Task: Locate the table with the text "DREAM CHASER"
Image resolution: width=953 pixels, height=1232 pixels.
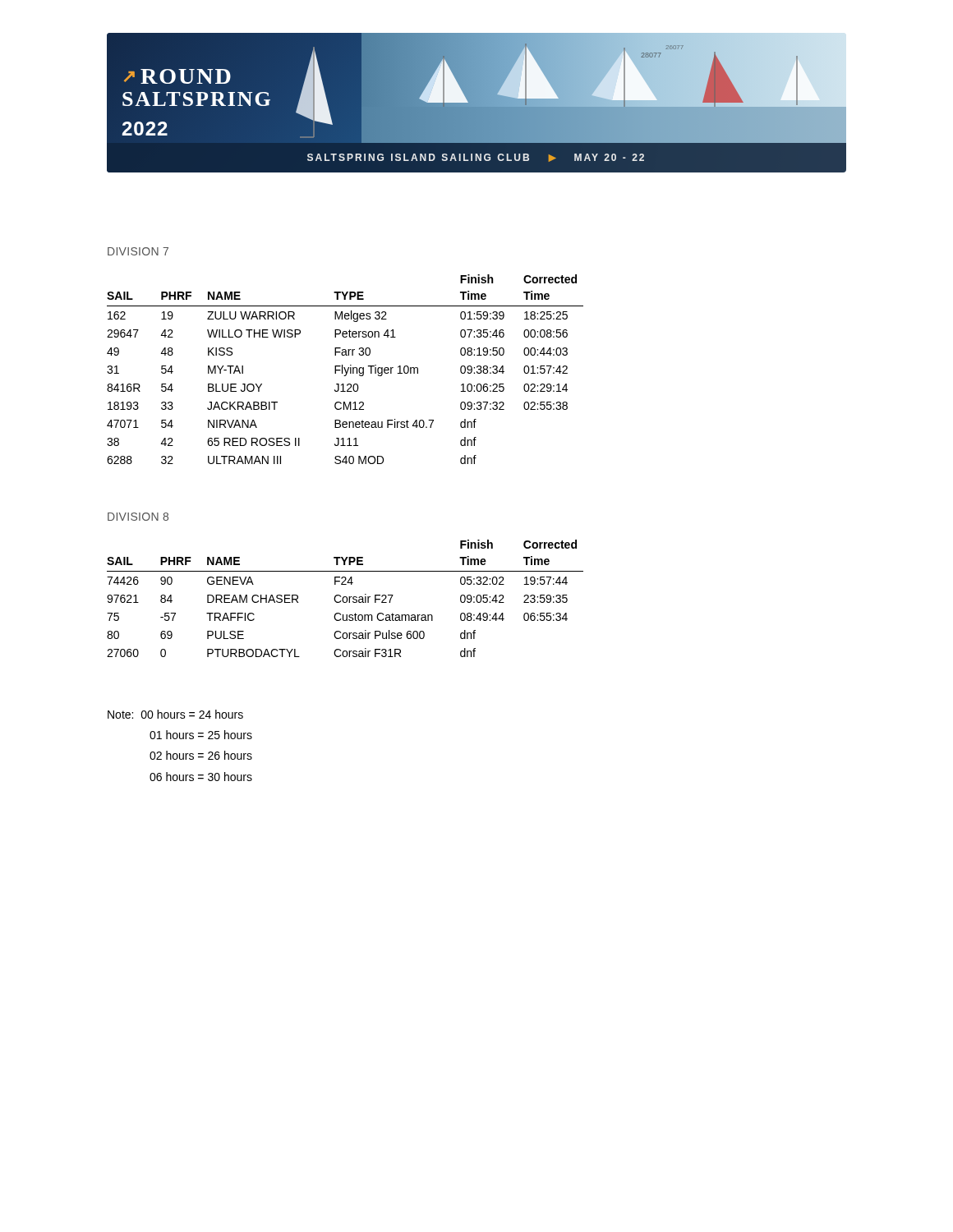Action: pyautogui.click(x=476, y=599)
